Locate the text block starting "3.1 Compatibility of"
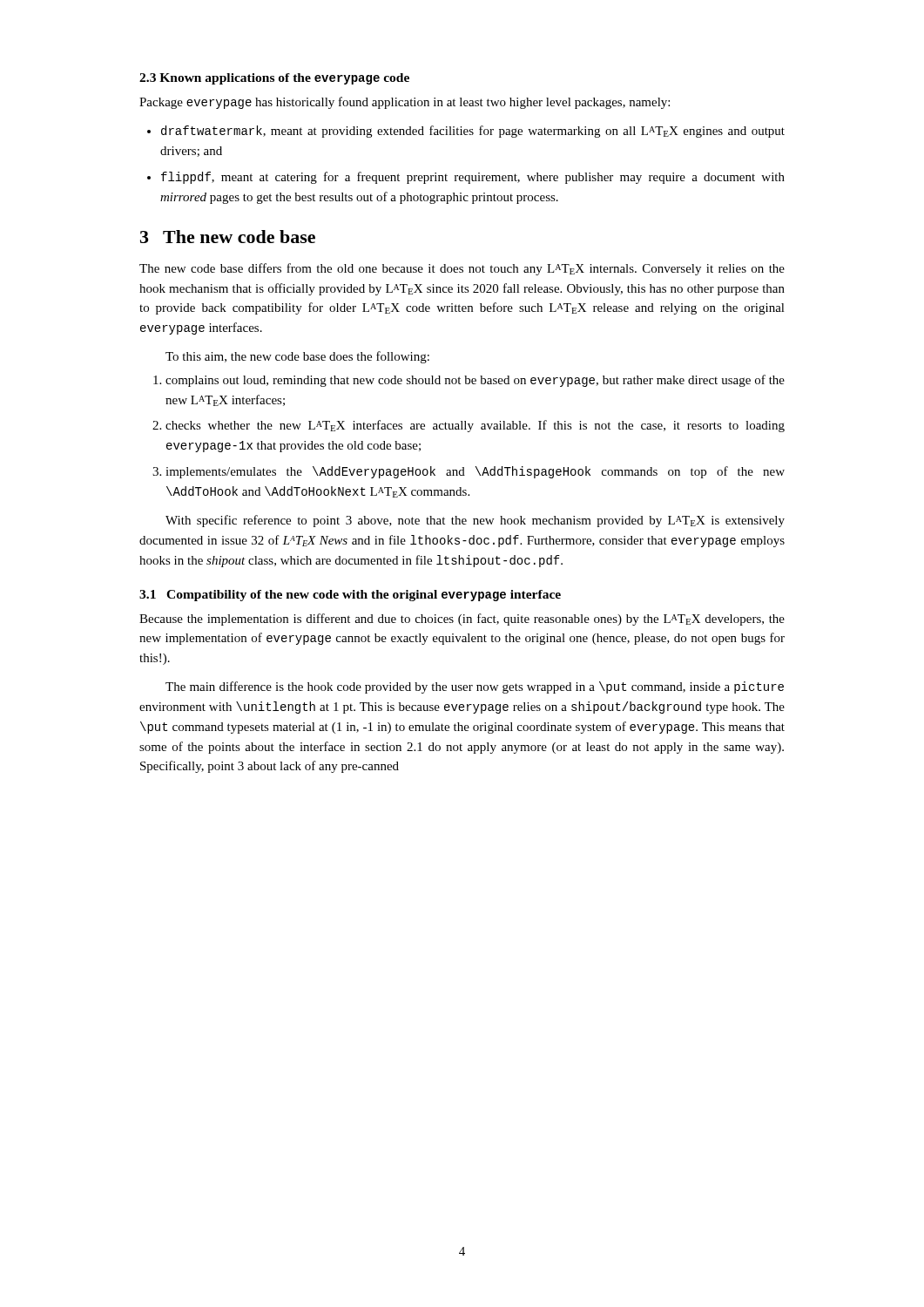The image size is (924, 1307). (462, 594)
